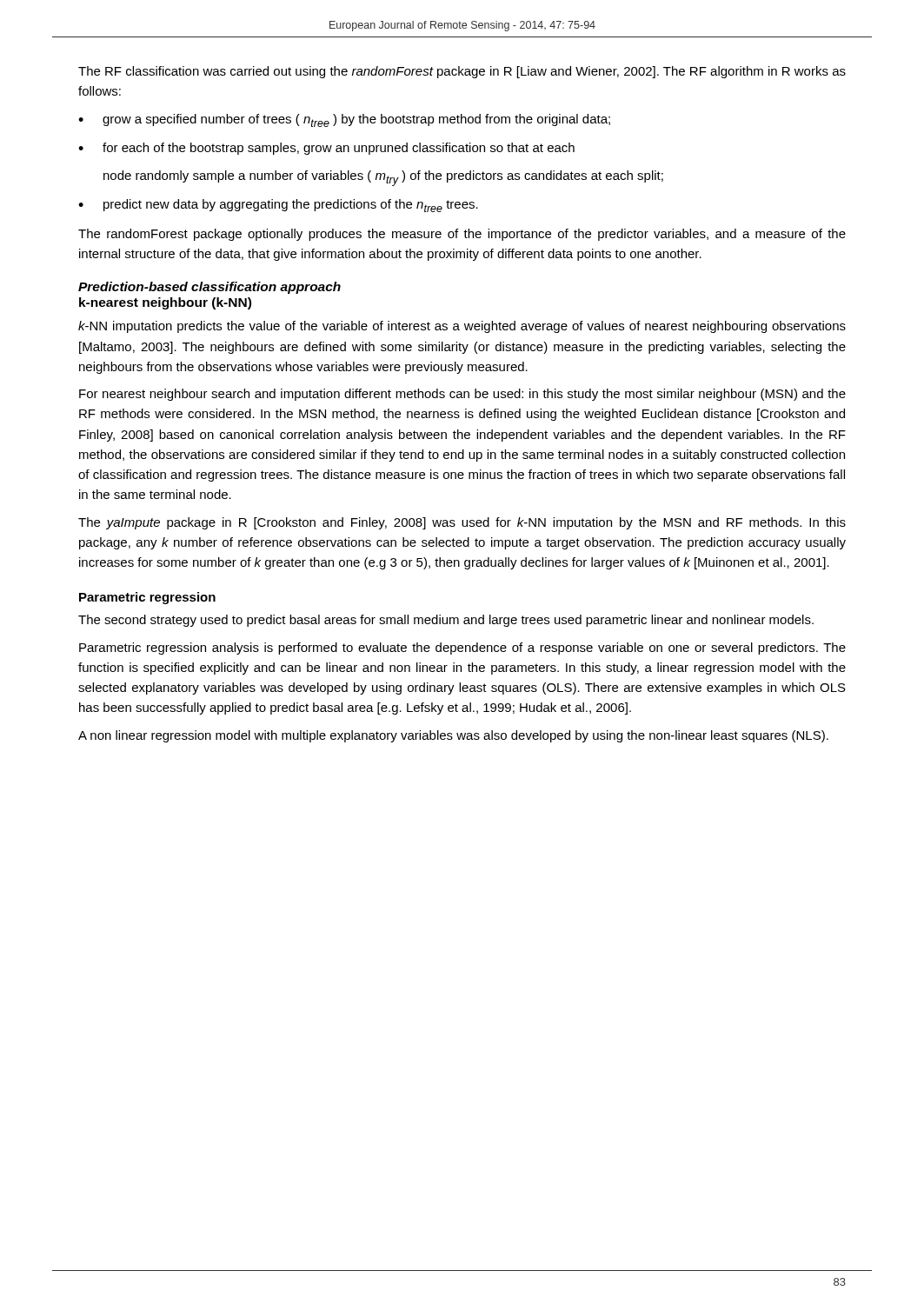
Task: Point to the block beginning "The randomForest package optionally produces the measure of"
Action: [x=462, y=243]
